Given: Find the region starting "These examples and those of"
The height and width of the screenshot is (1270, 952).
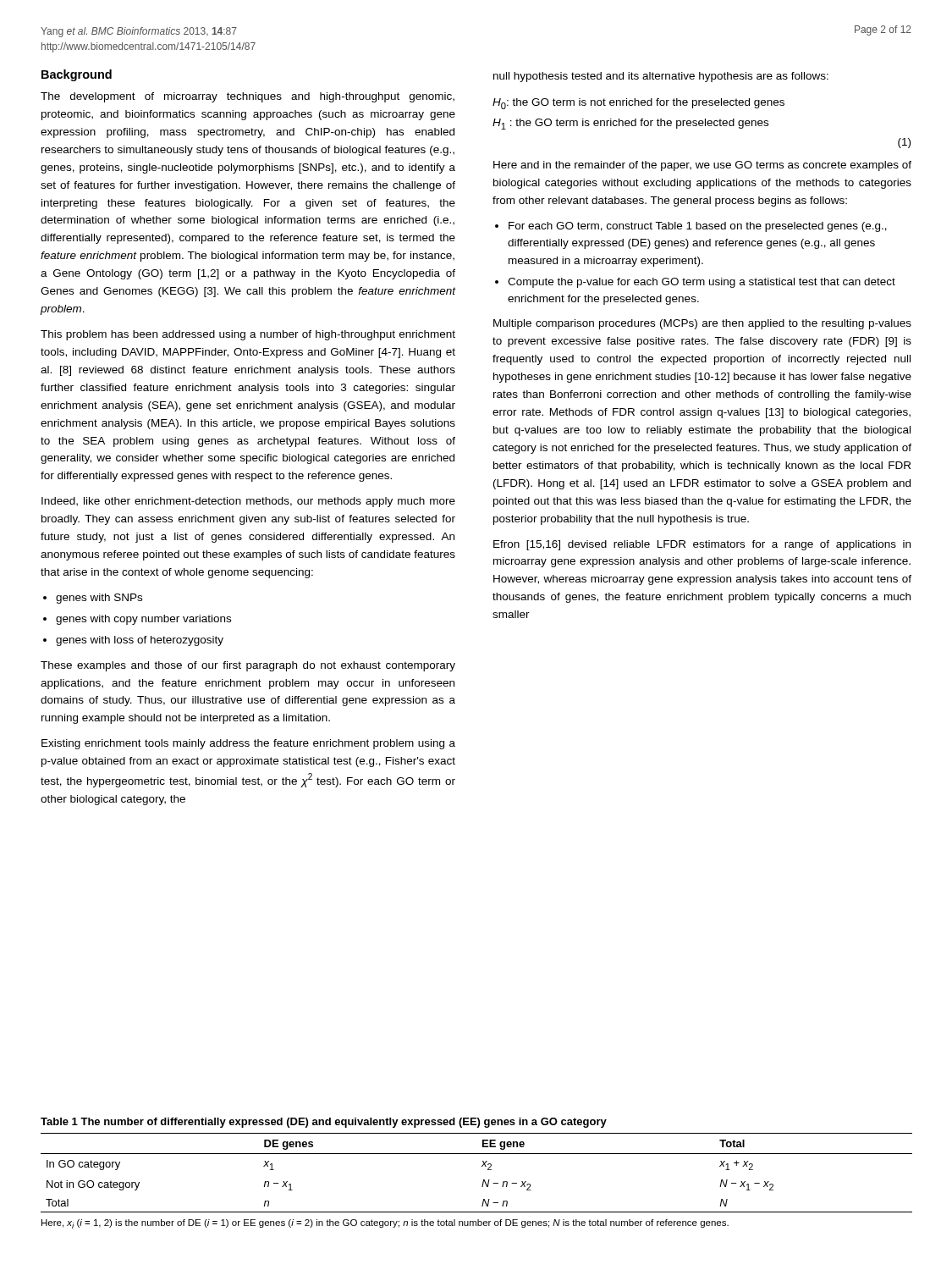Looking at the screenshot, I should 248,692.
